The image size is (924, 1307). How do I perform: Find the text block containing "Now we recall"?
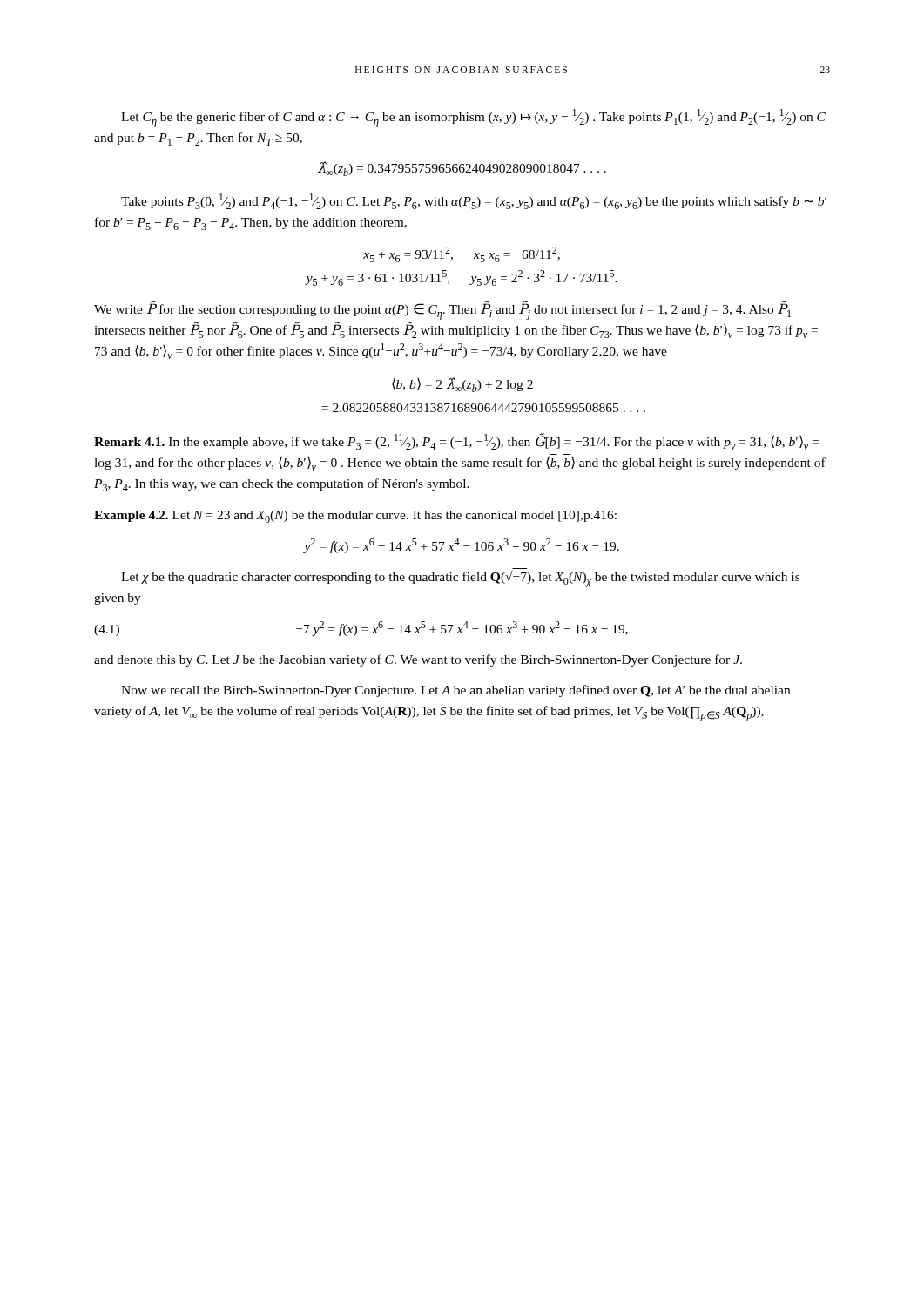pos(462,701)
